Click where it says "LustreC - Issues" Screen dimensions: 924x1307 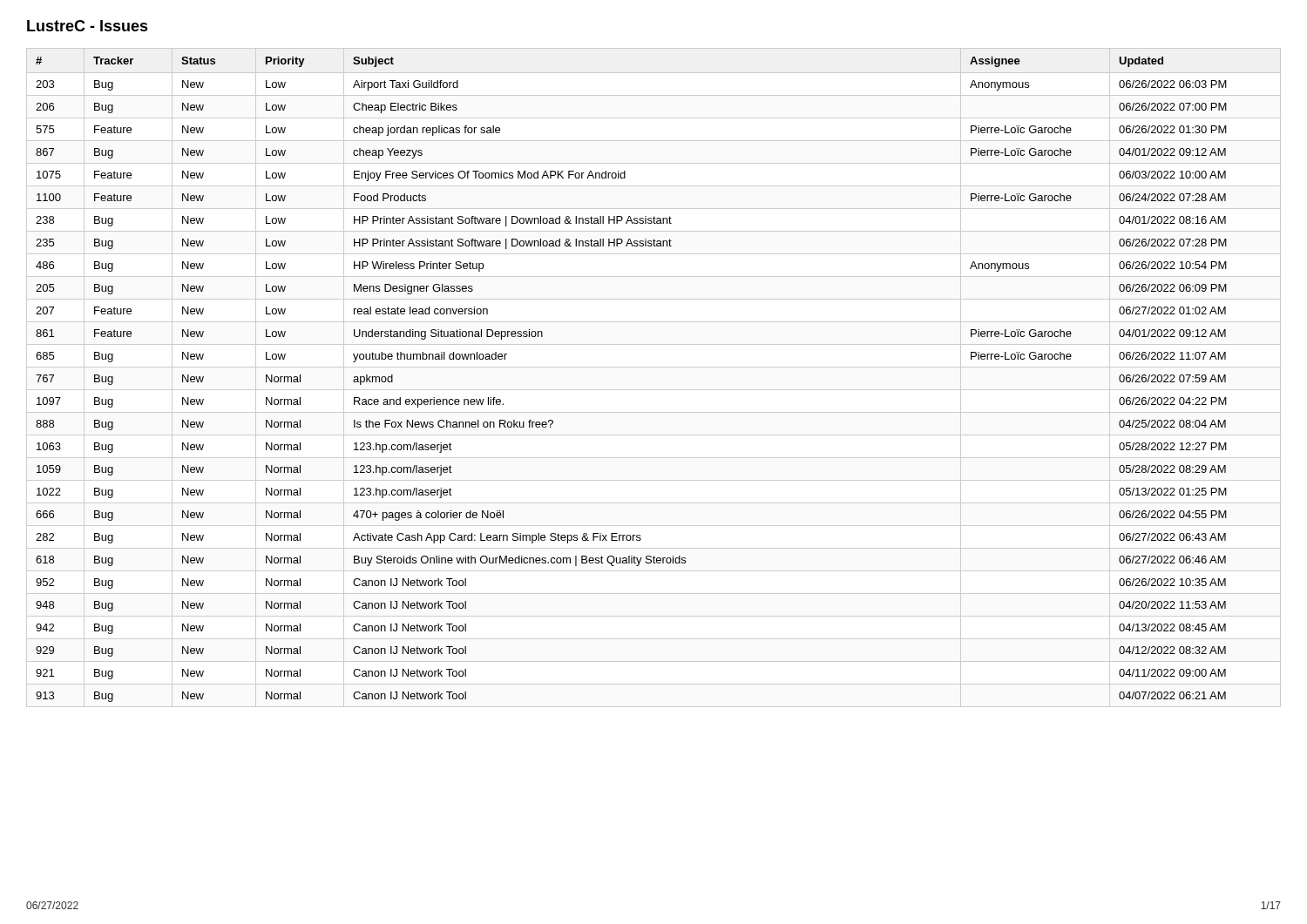click(x=87, y=26)
